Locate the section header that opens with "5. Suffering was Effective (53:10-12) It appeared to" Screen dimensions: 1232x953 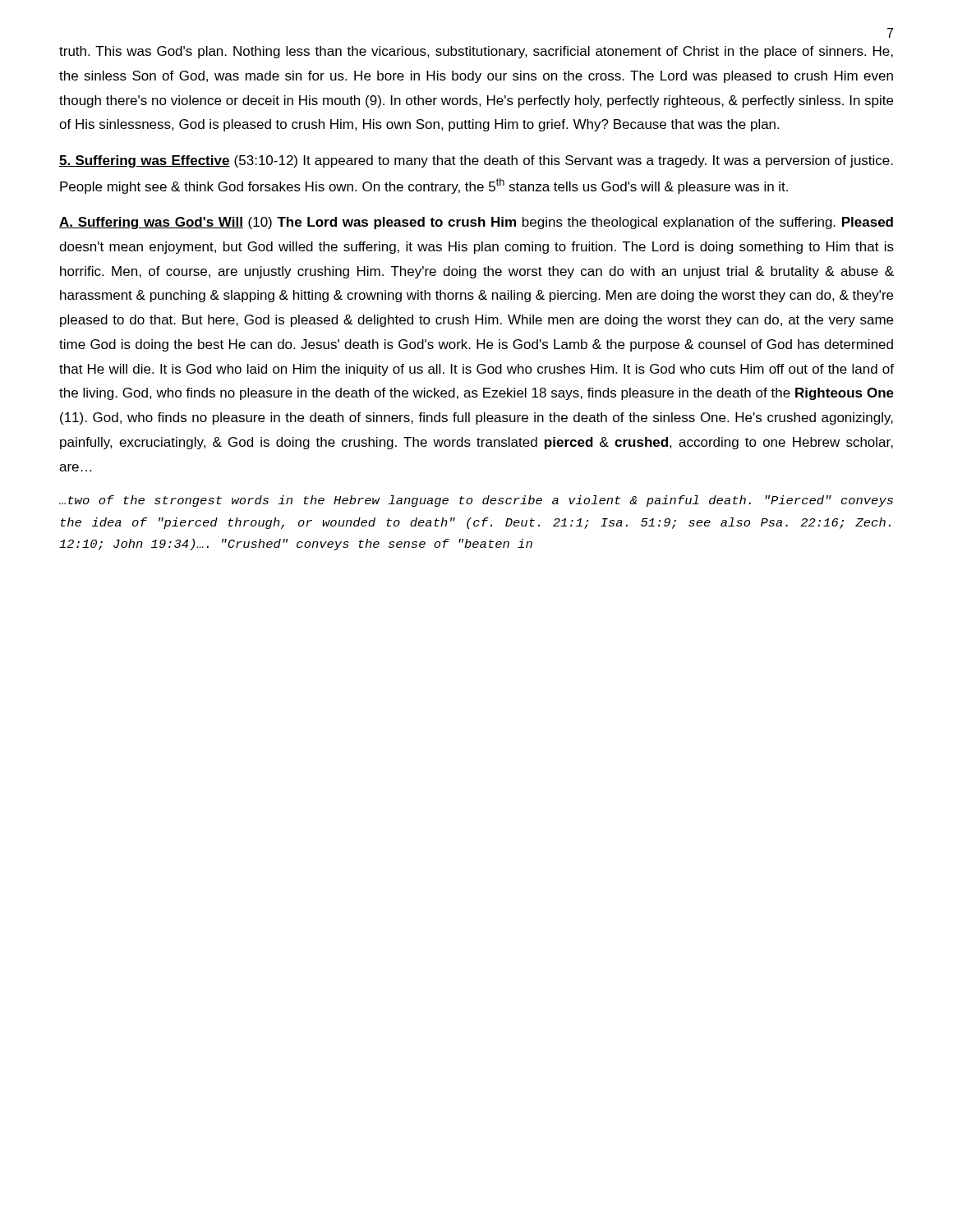click(476, 173)
